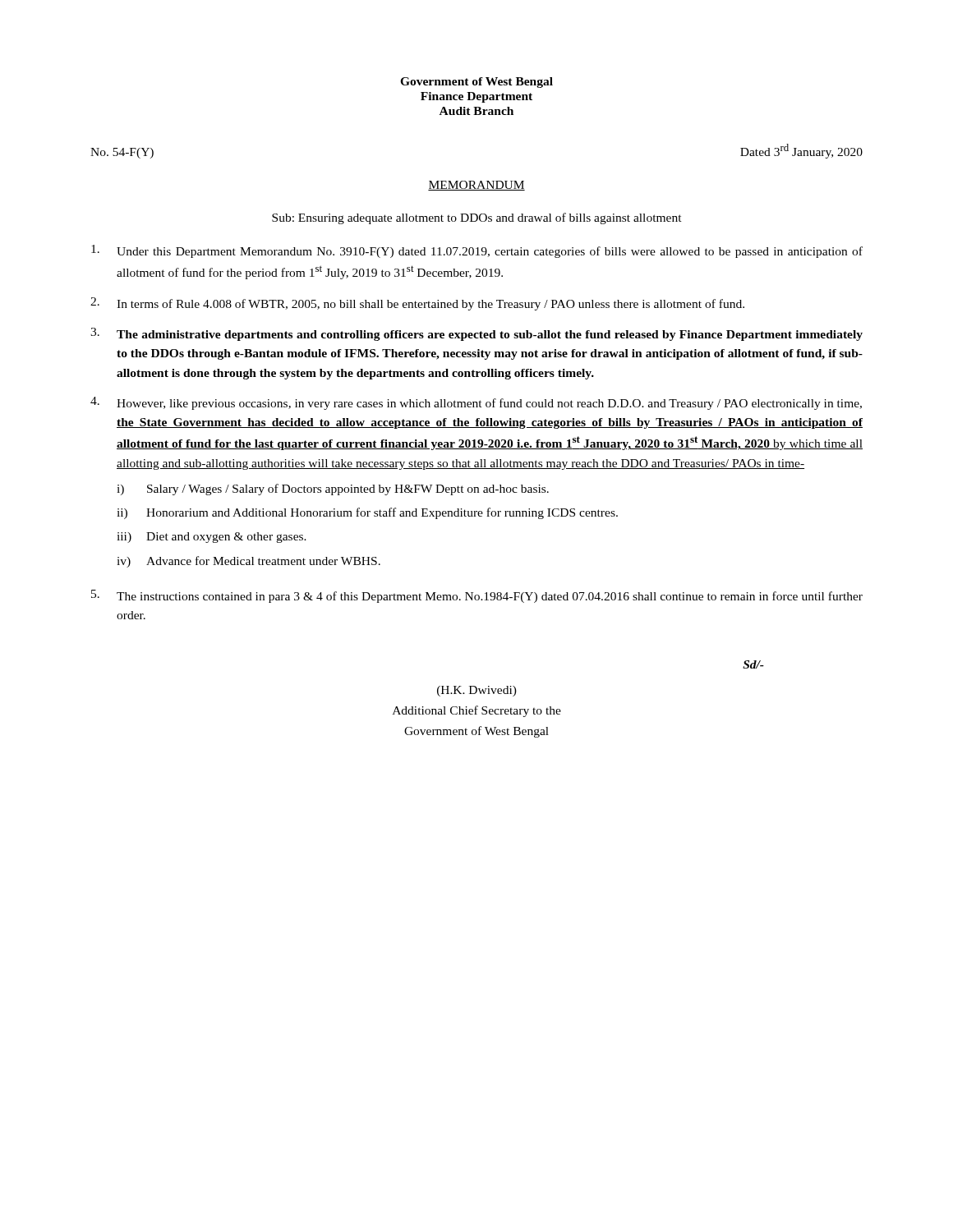Image resolution: width=953 pixels, height=1232 pixels.
Task: Click on the text block containing "Sub: Ensuring adequate"
Action: (476, 217)
